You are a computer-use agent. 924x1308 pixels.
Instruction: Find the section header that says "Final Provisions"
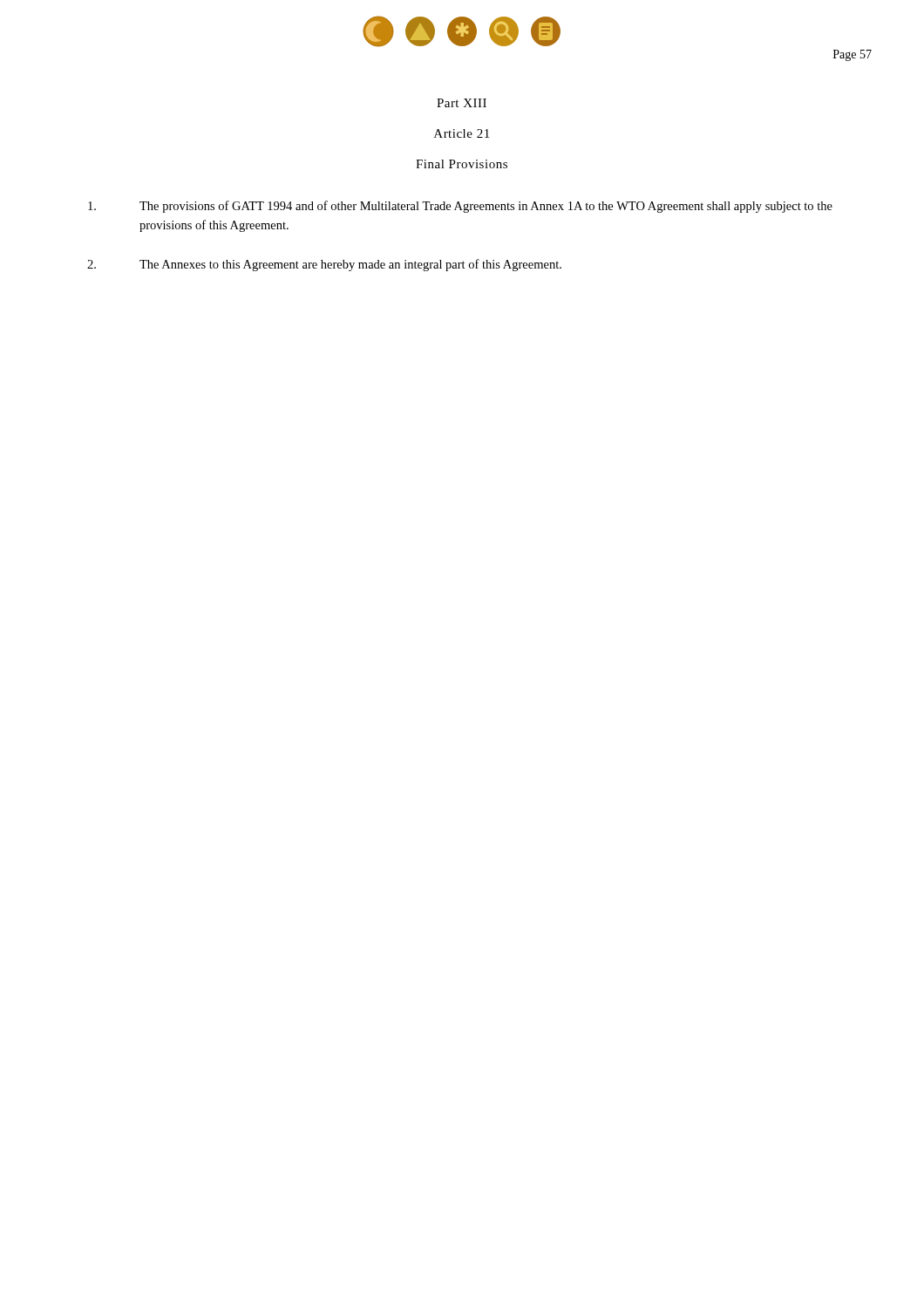point(462,164)
